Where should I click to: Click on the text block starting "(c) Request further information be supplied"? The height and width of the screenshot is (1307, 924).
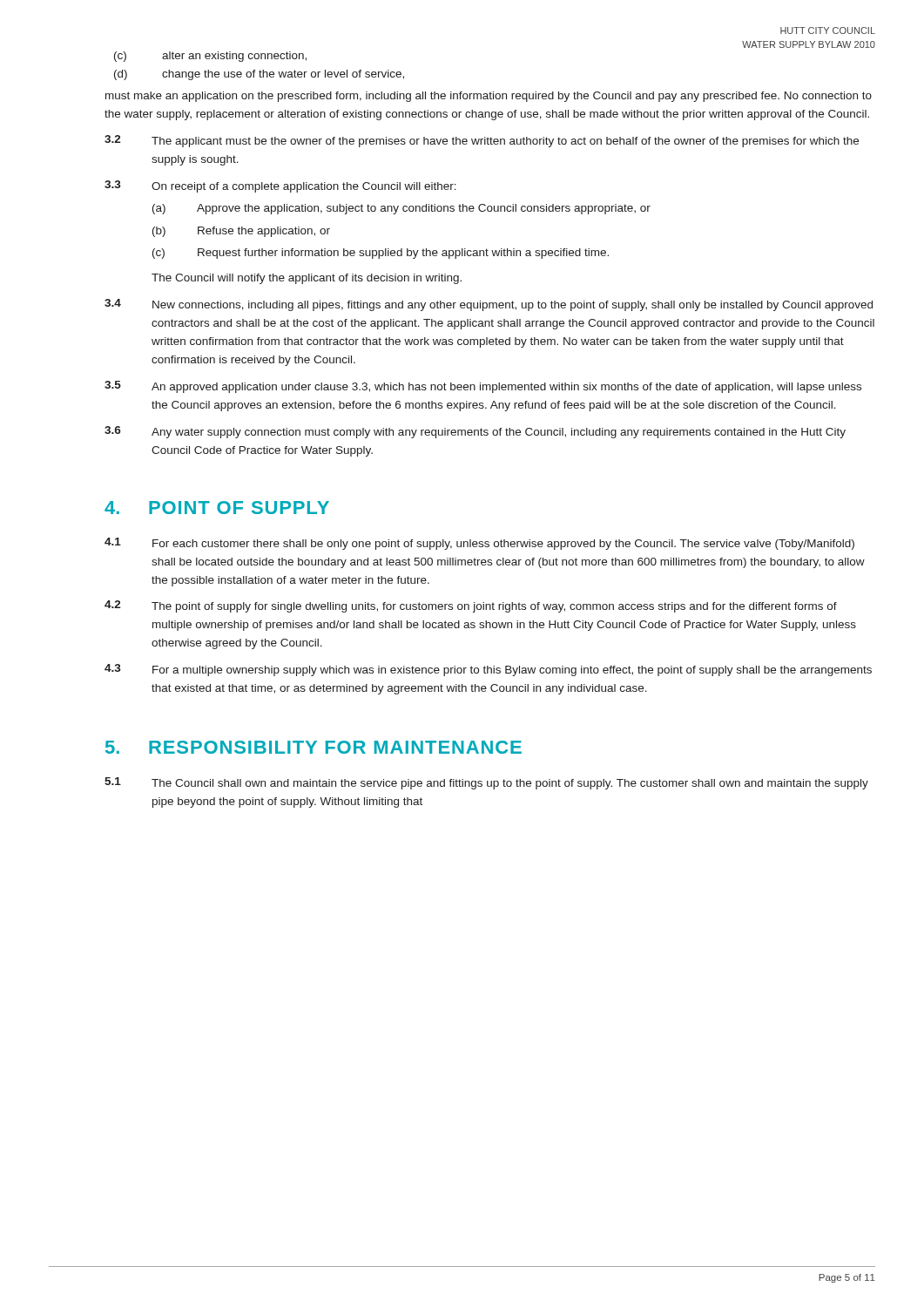(513, 253)
